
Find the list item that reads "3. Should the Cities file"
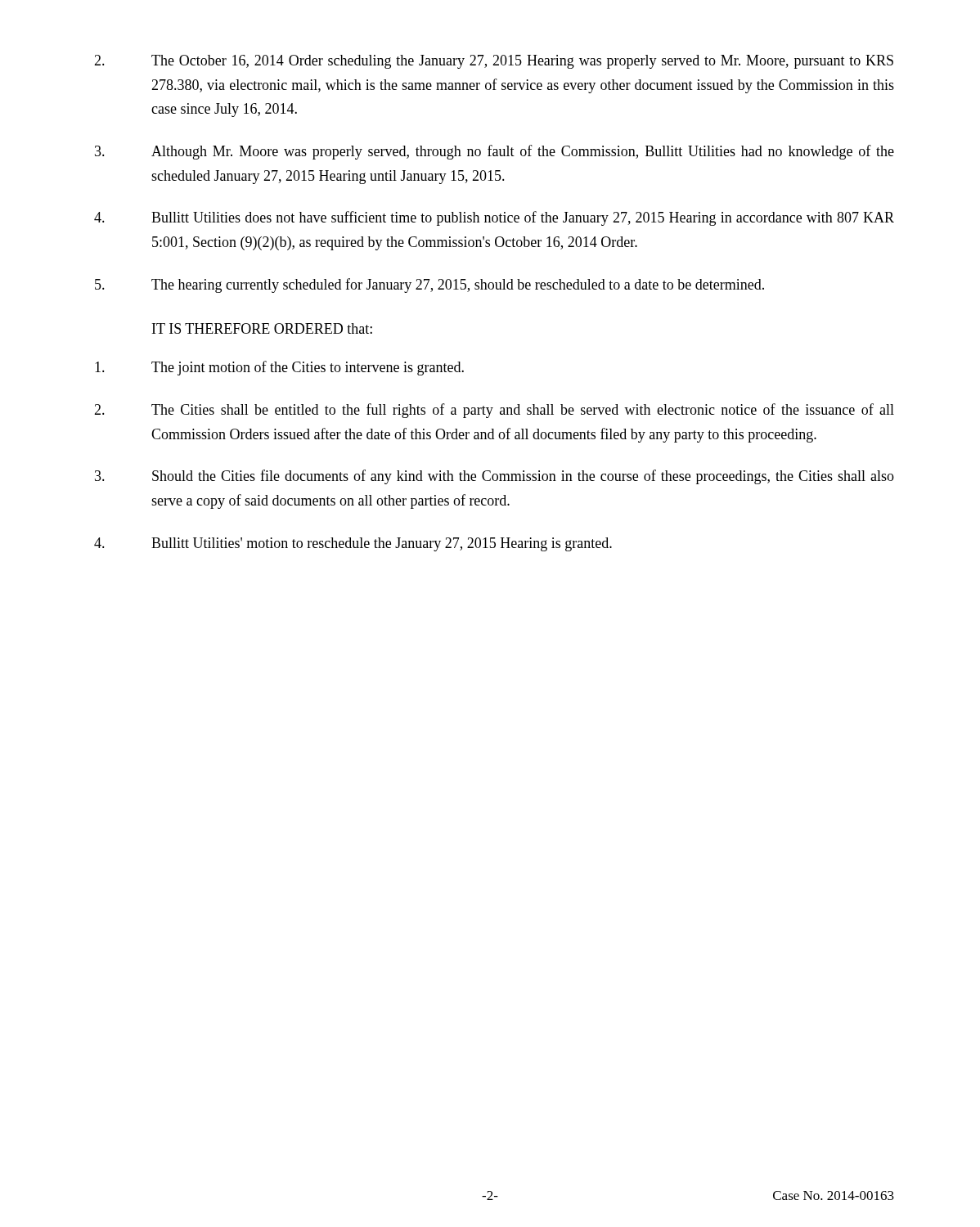(x=490, y=489)
